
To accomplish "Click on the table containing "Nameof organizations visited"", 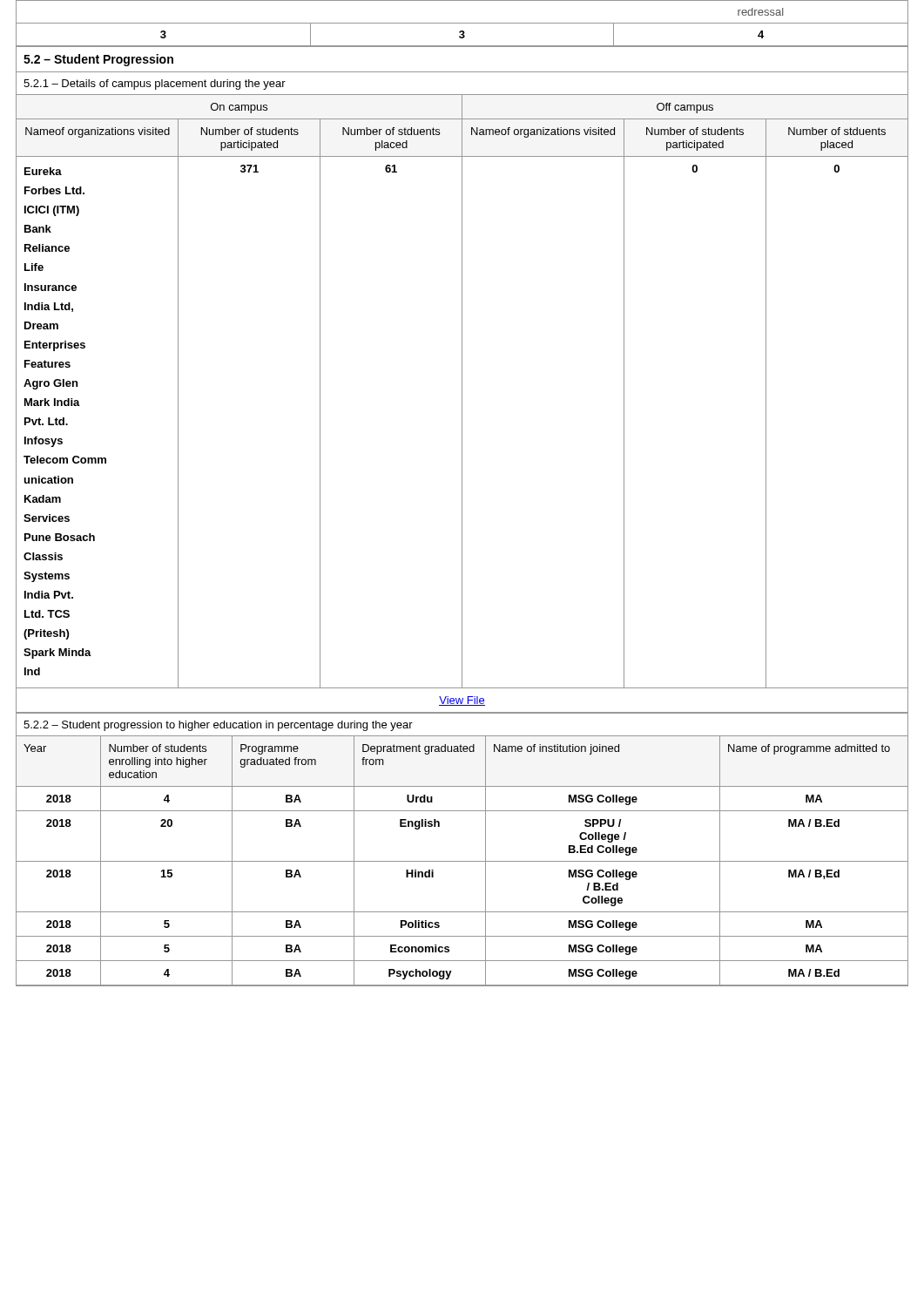I will click(x=462, y=404).
